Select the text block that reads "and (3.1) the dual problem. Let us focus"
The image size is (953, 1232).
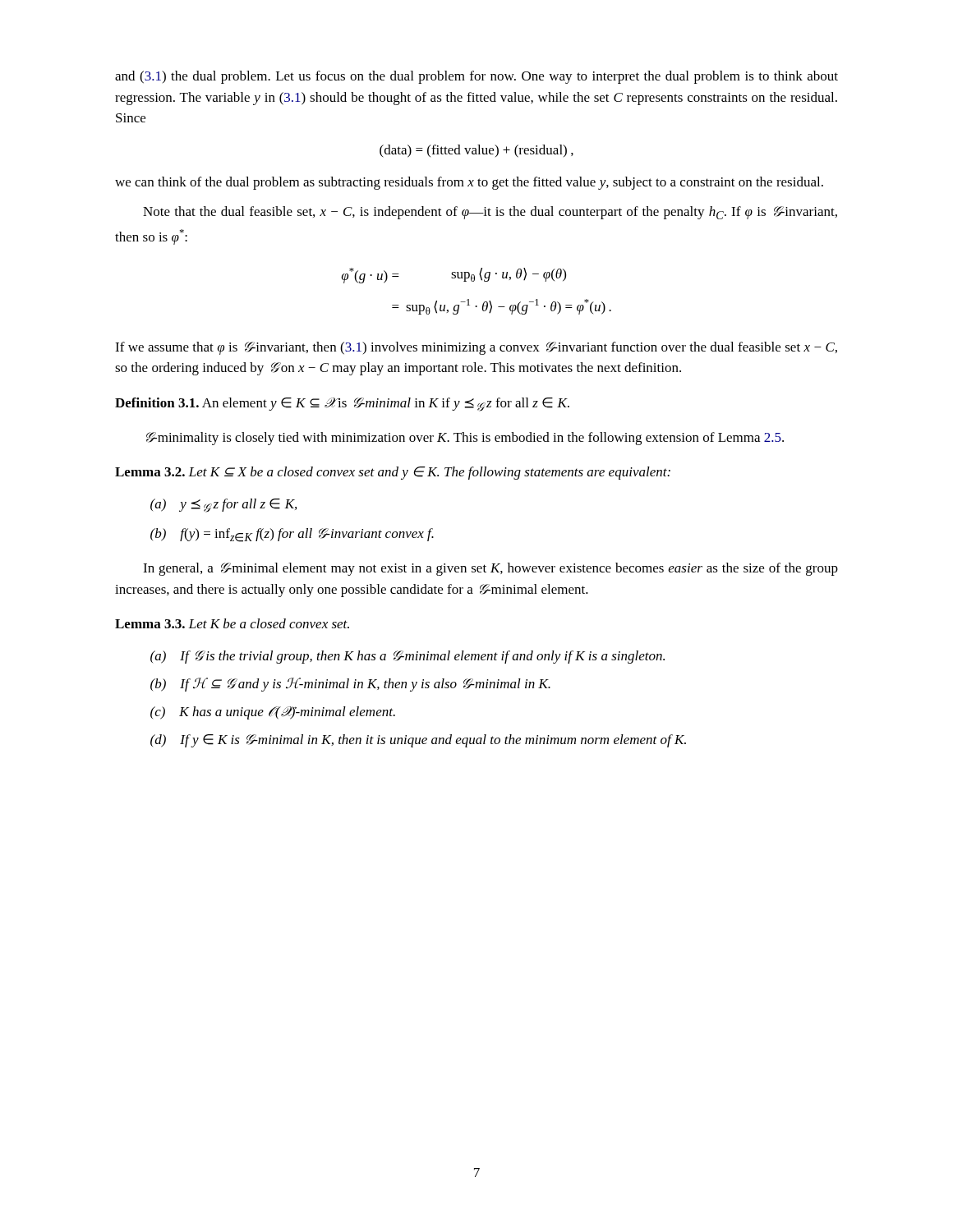click(x=476, y=97)
